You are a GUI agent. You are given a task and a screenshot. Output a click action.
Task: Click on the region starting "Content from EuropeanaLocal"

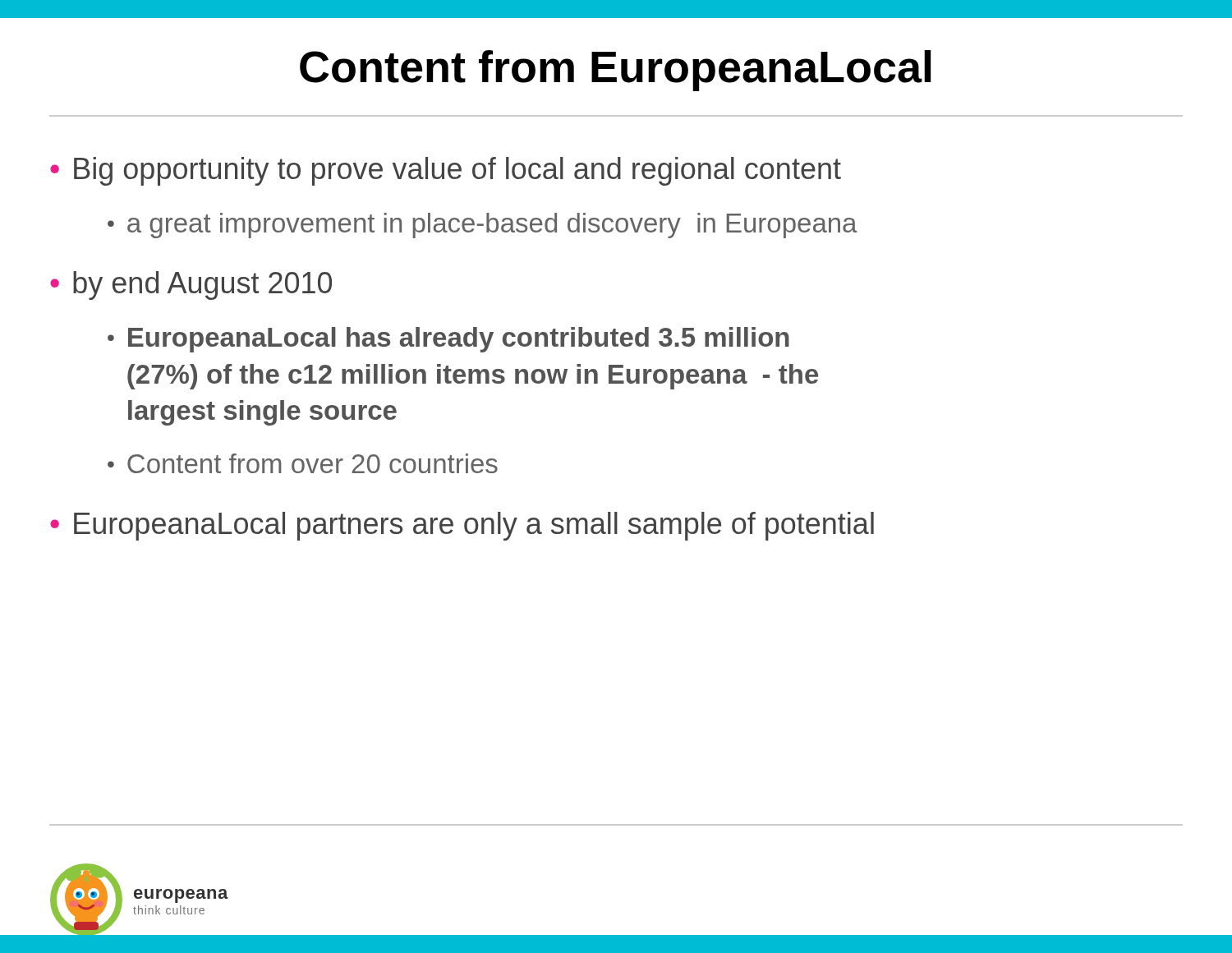point(616,67)
